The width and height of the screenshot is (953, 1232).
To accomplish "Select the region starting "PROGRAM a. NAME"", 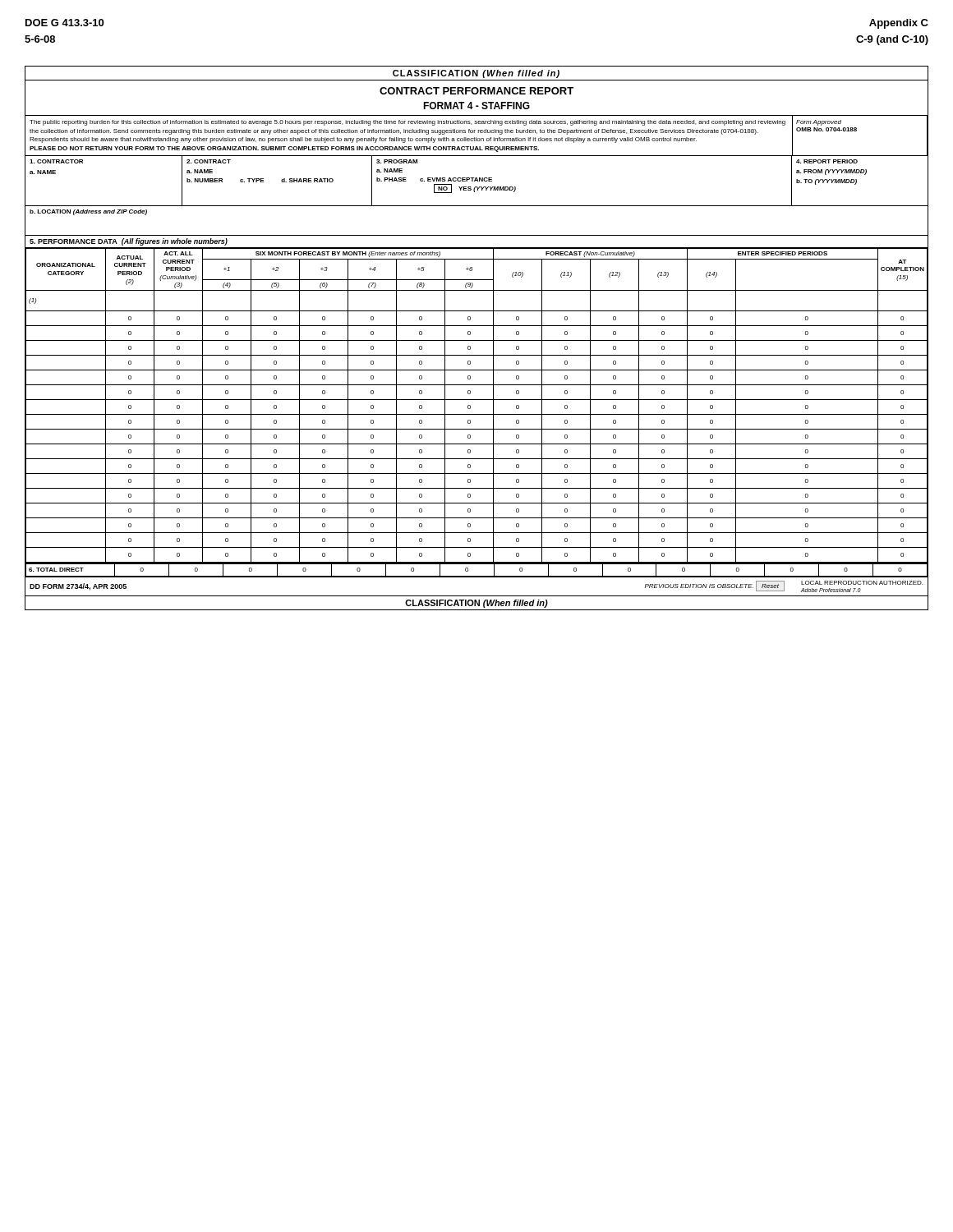I will click(397, 161).
